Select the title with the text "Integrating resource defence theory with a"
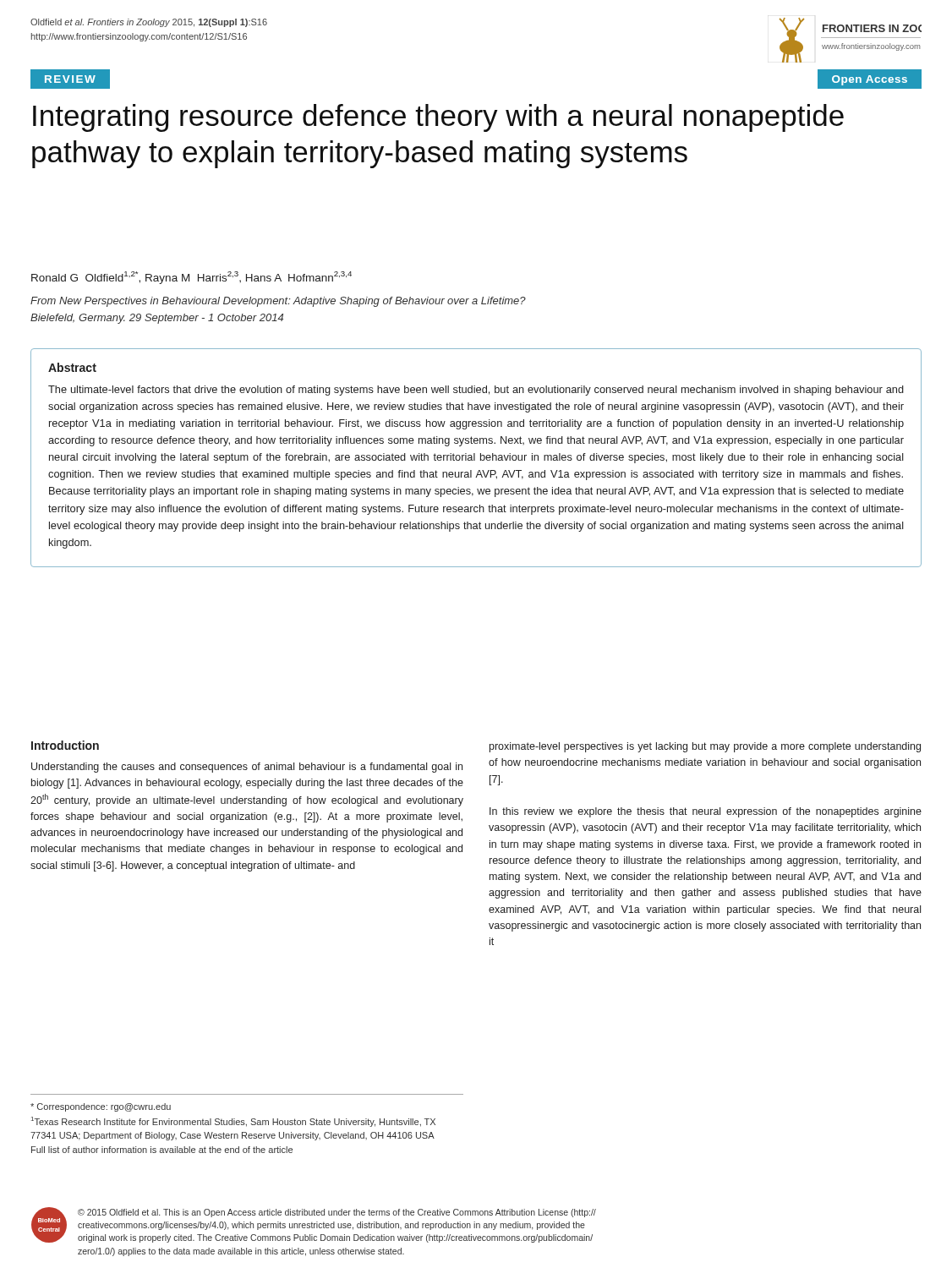Screen dimensions: 1268x952 [476, 134]
